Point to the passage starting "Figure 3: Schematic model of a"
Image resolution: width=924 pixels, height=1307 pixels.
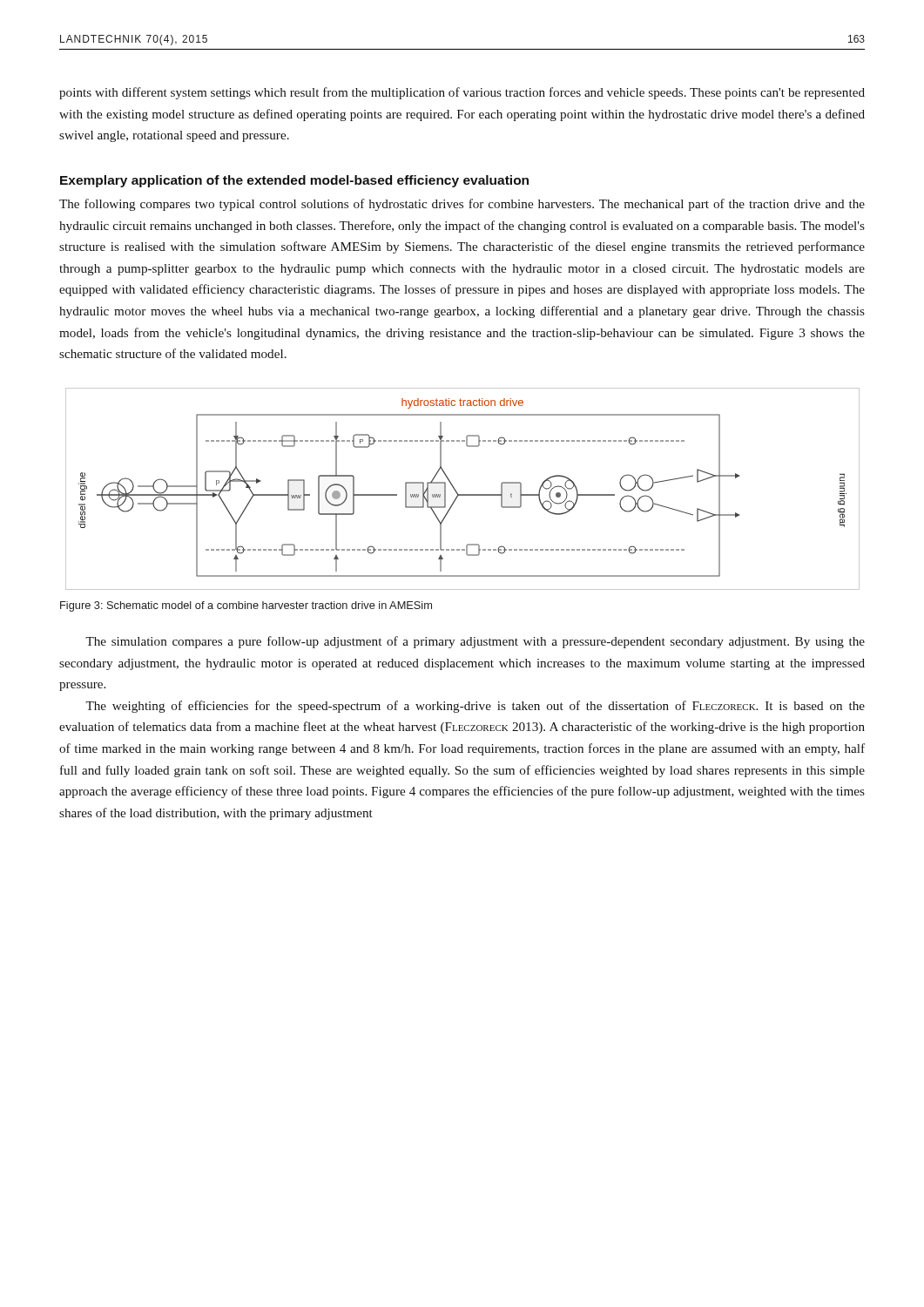(x=246, y=605)
